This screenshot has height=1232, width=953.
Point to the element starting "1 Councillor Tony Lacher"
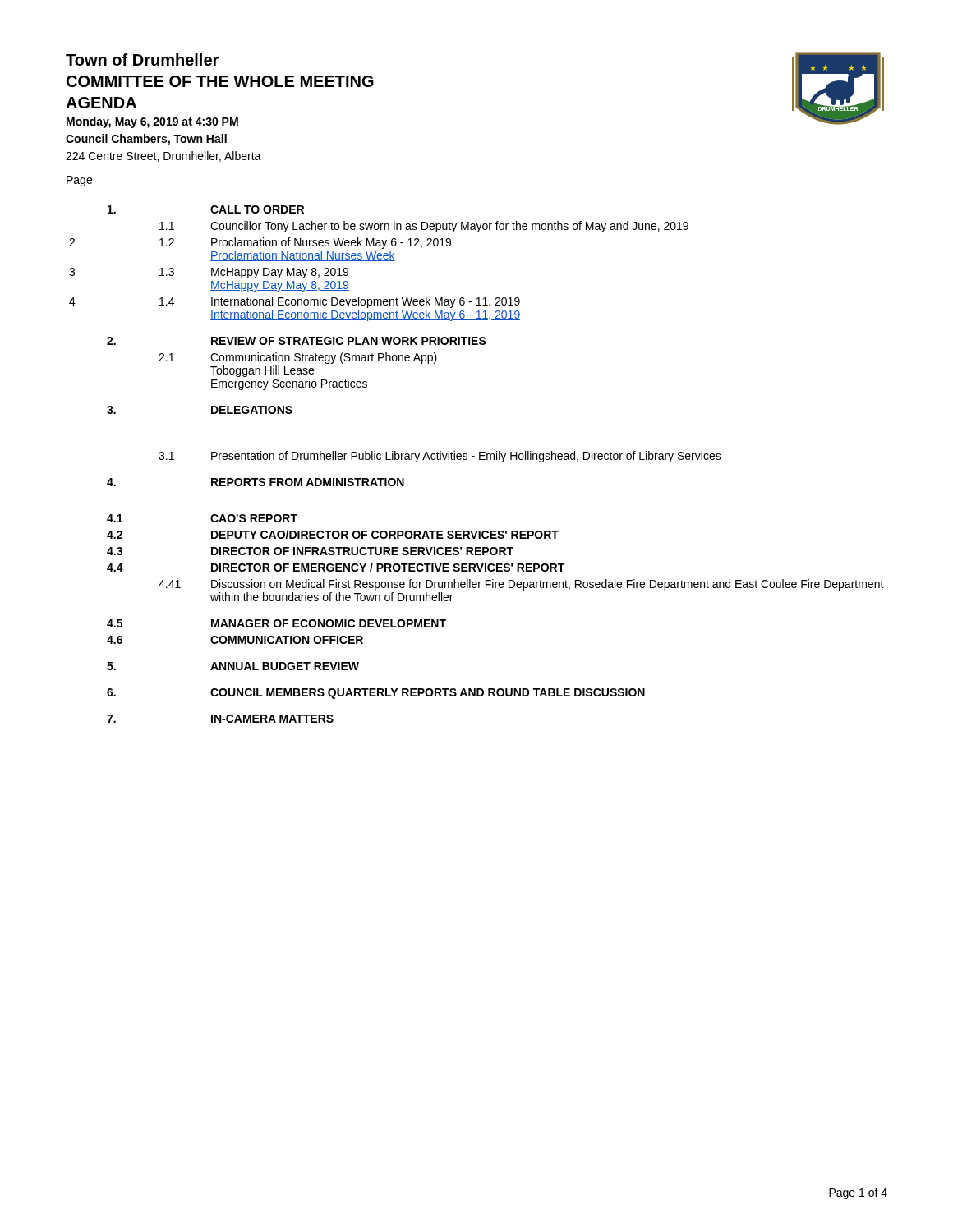tap(476, 226)
